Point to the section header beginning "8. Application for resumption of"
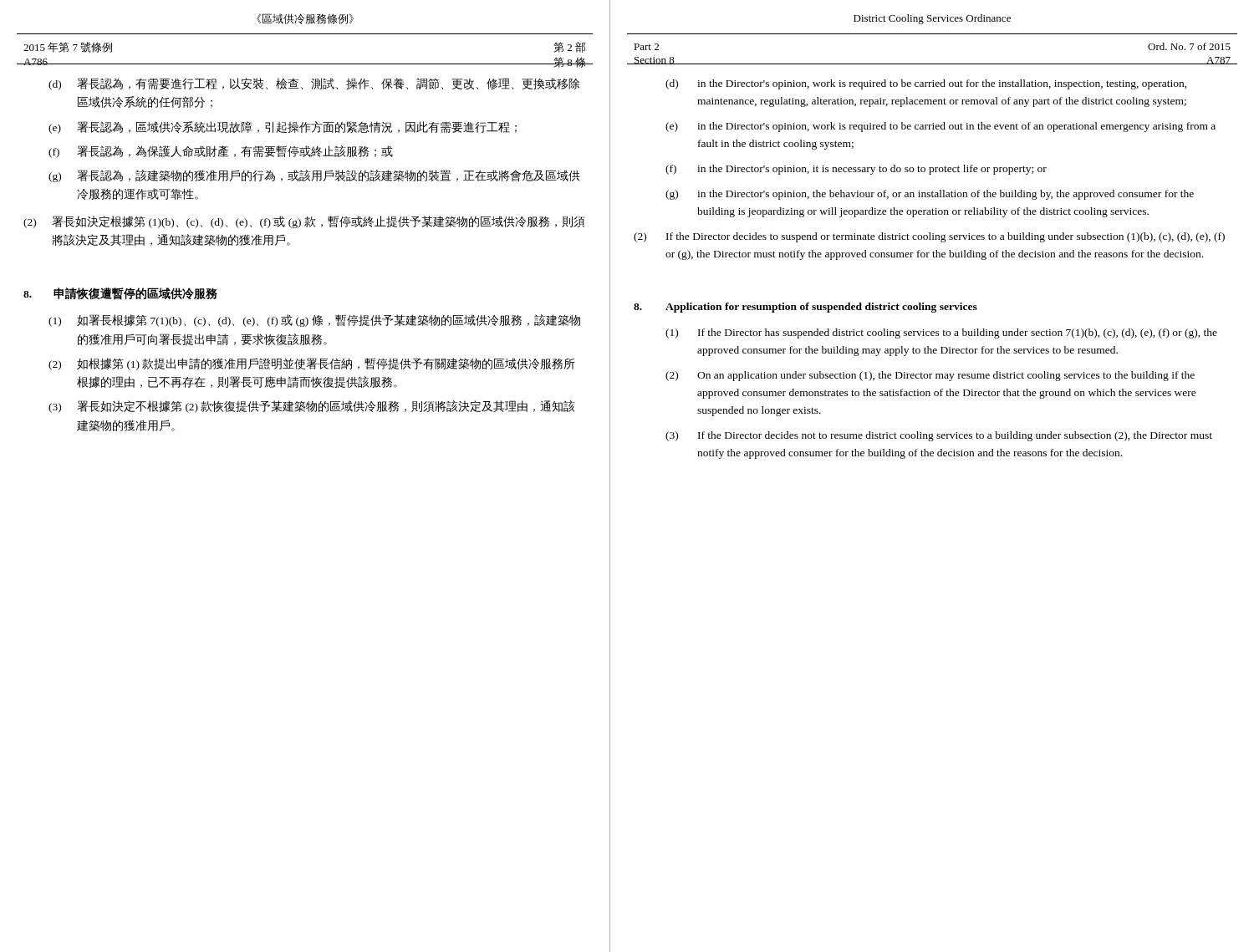1254x952 pixels. point(805,307)
